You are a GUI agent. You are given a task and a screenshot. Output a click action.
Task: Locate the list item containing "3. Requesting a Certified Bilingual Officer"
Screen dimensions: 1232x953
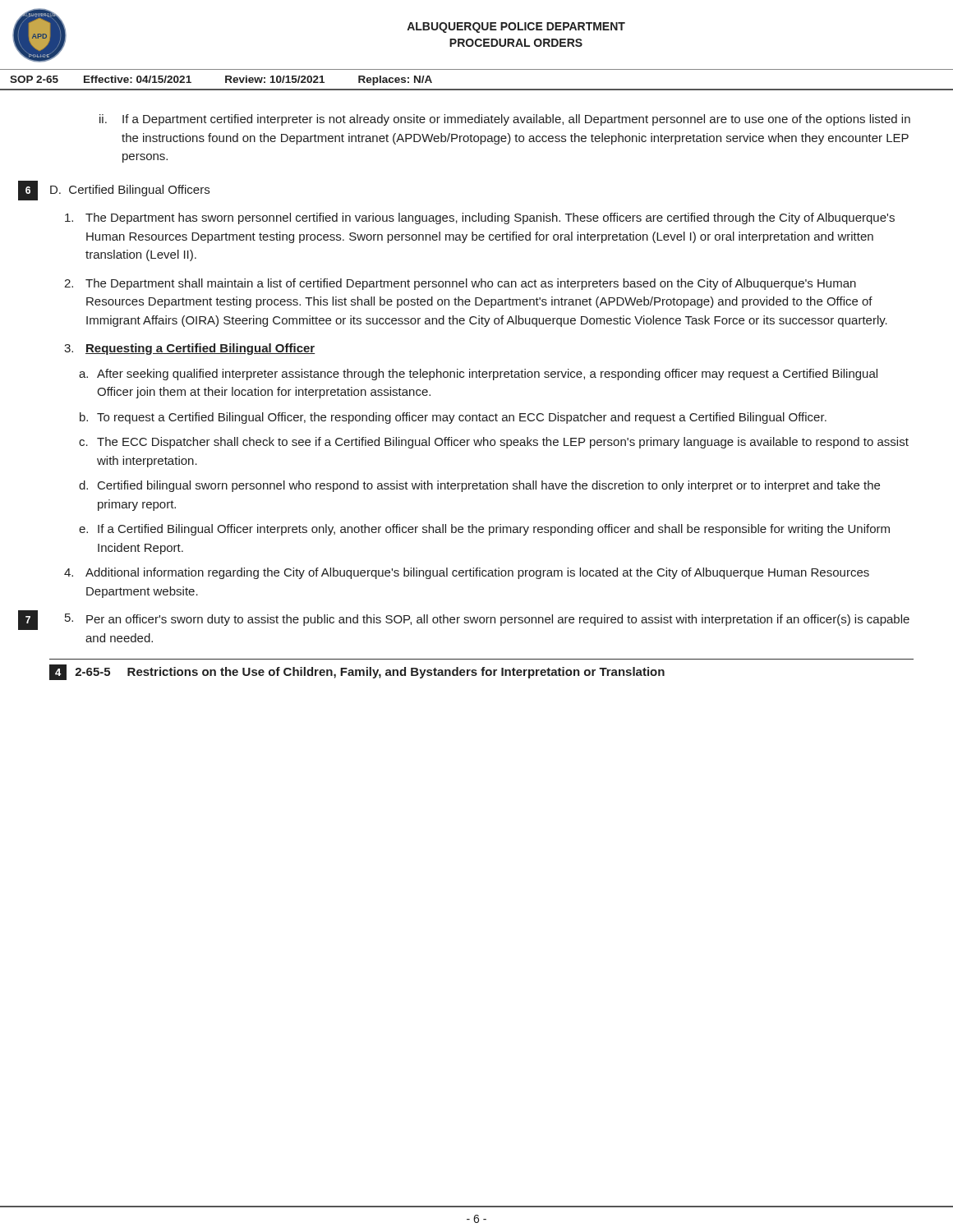[x=189, y=349]
